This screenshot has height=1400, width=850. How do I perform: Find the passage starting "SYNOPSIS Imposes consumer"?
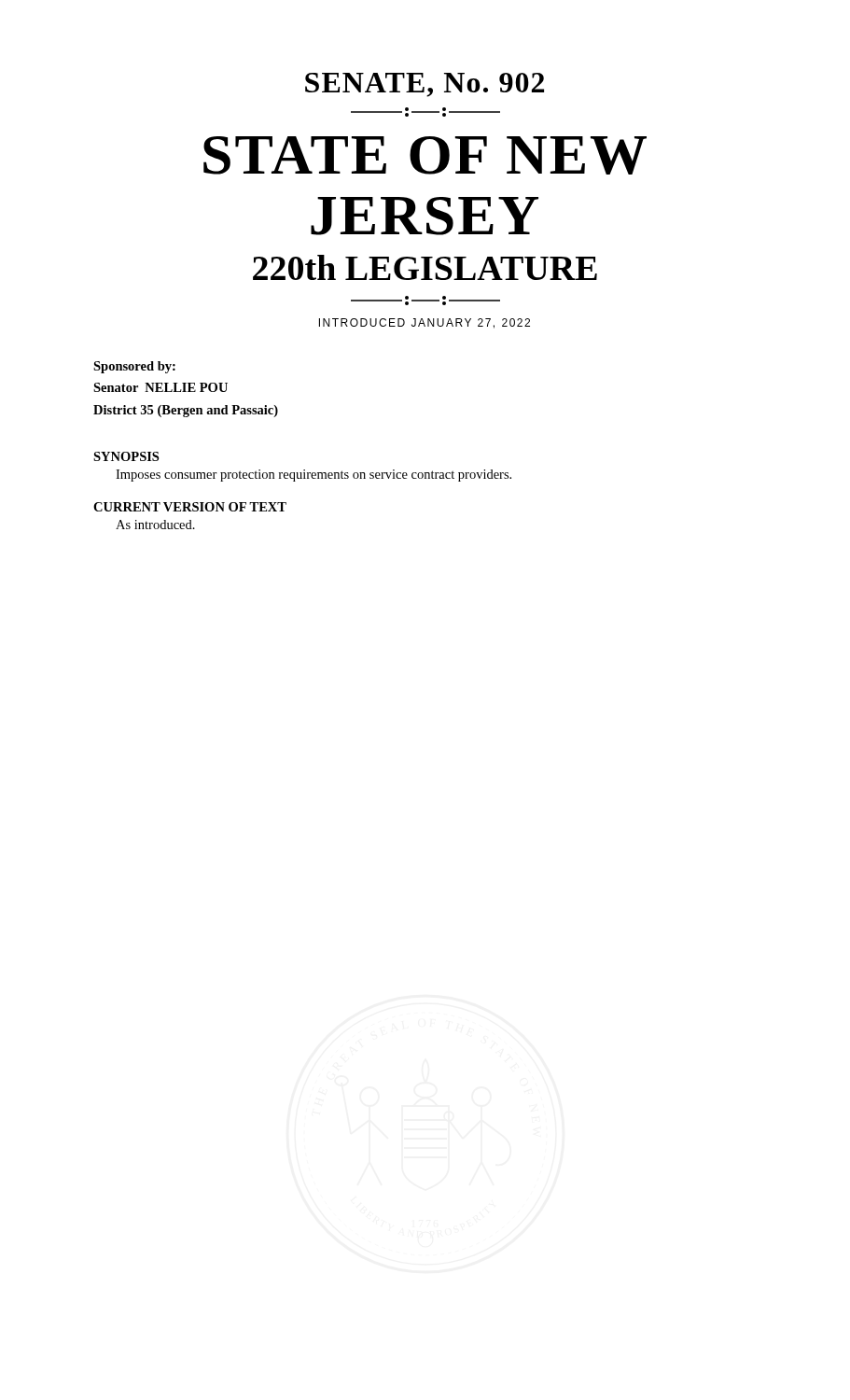tap(425, 465)
